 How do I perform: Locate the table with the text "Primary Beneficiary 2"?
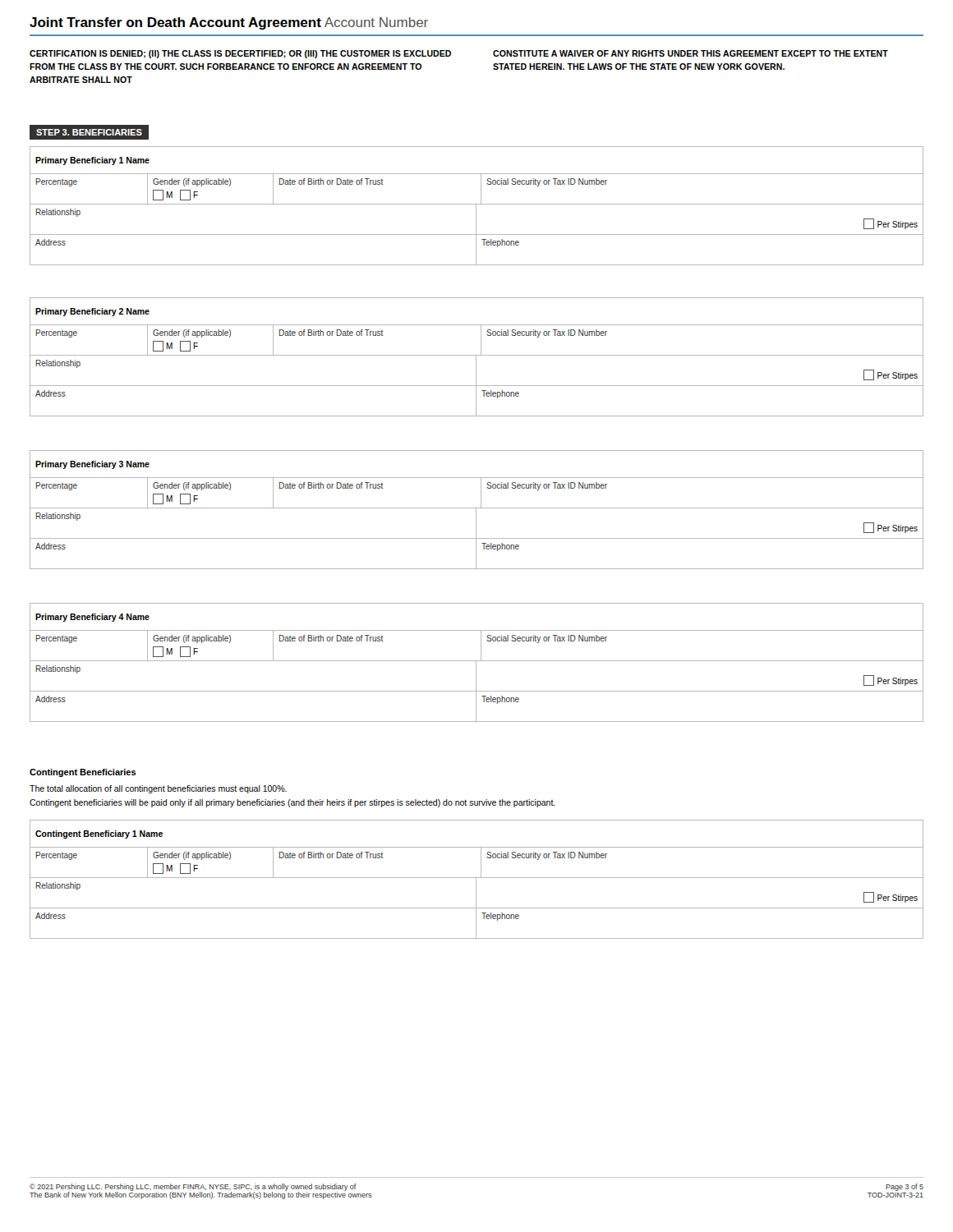pos(476,357)
